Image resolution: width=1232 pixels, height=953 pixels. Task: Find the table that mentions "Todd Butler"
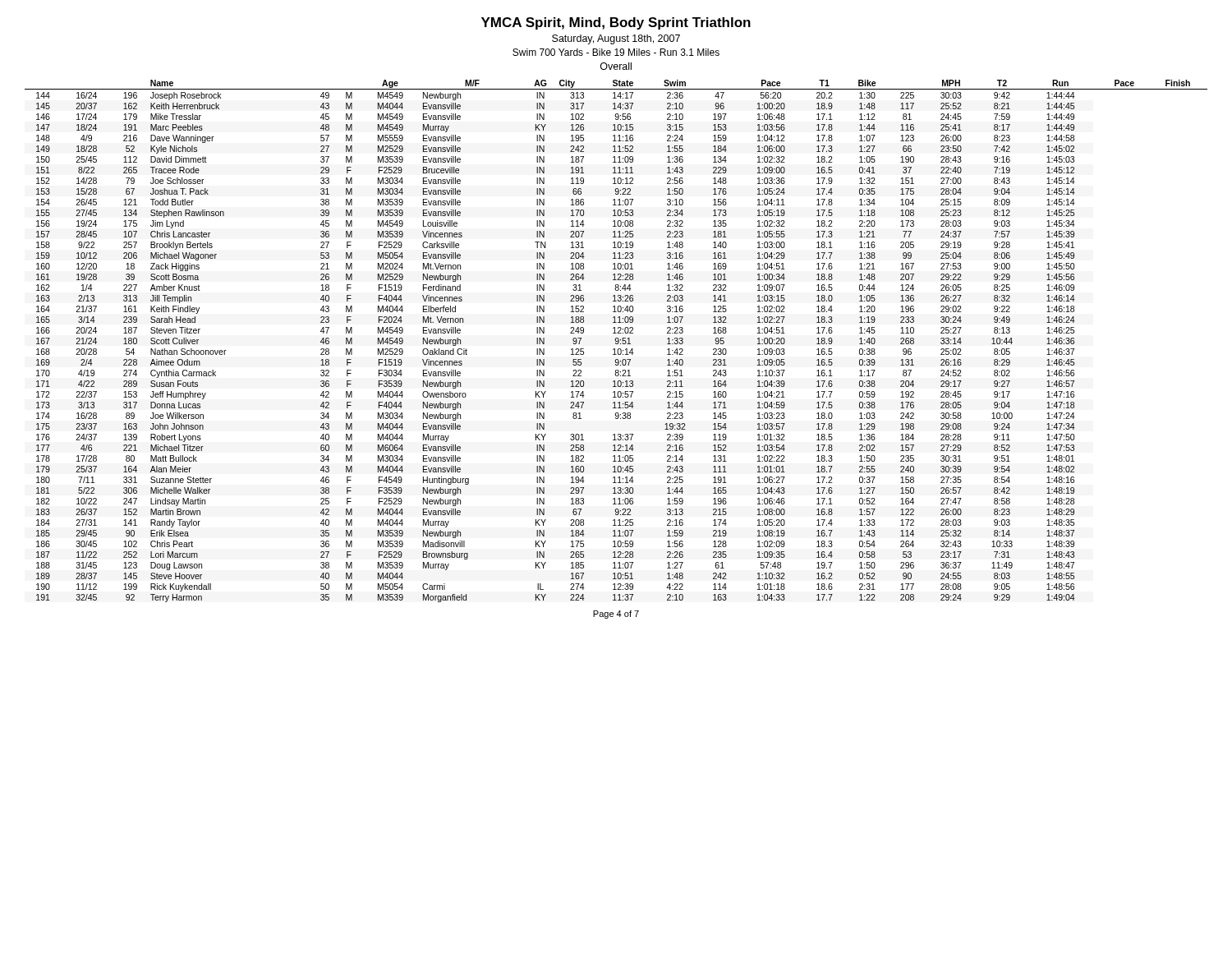pyautogui.click(x=616, y=340)
